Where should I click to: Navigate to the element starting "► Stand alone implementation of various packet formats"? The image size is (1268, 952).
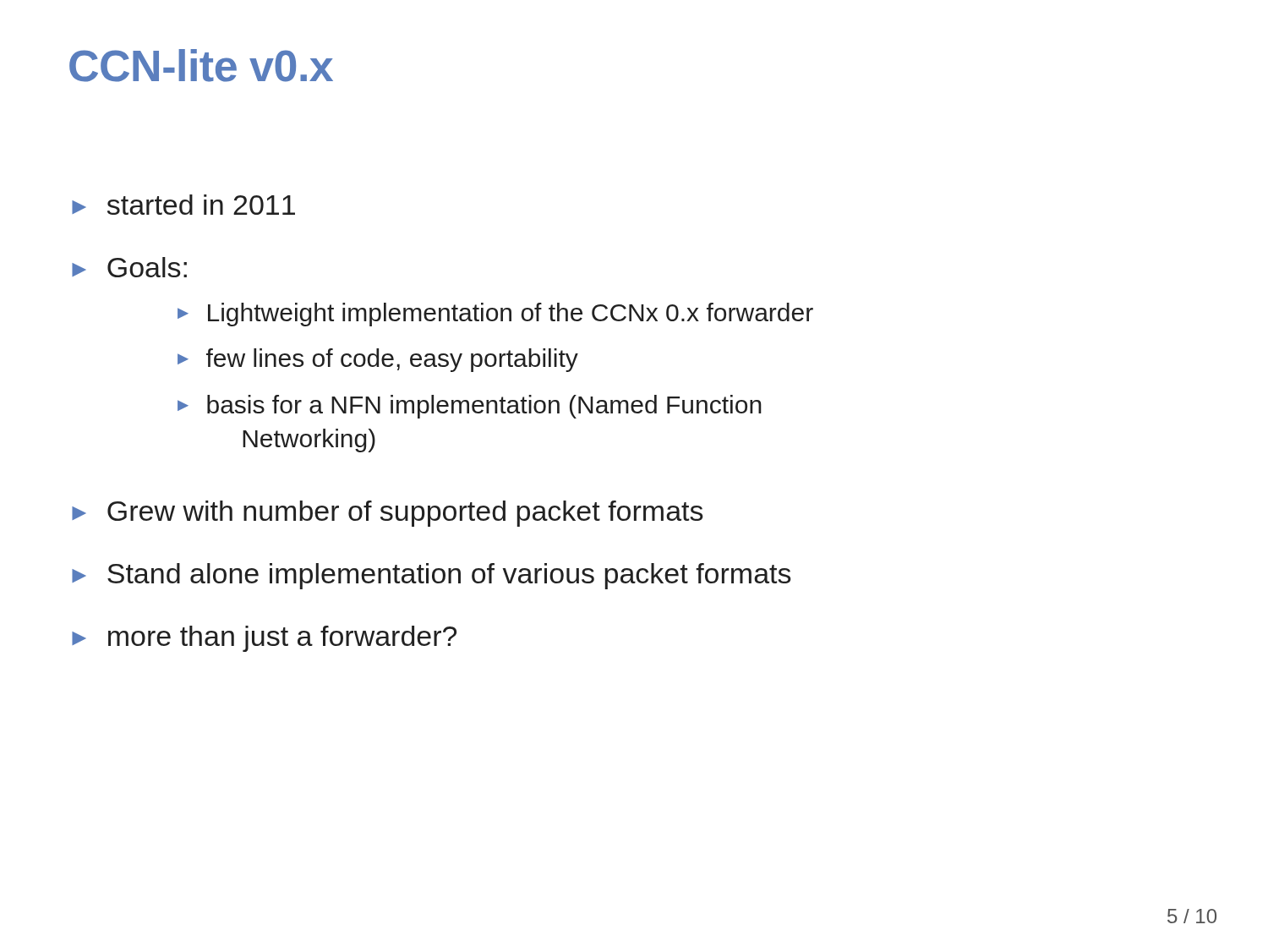point(430,574)
